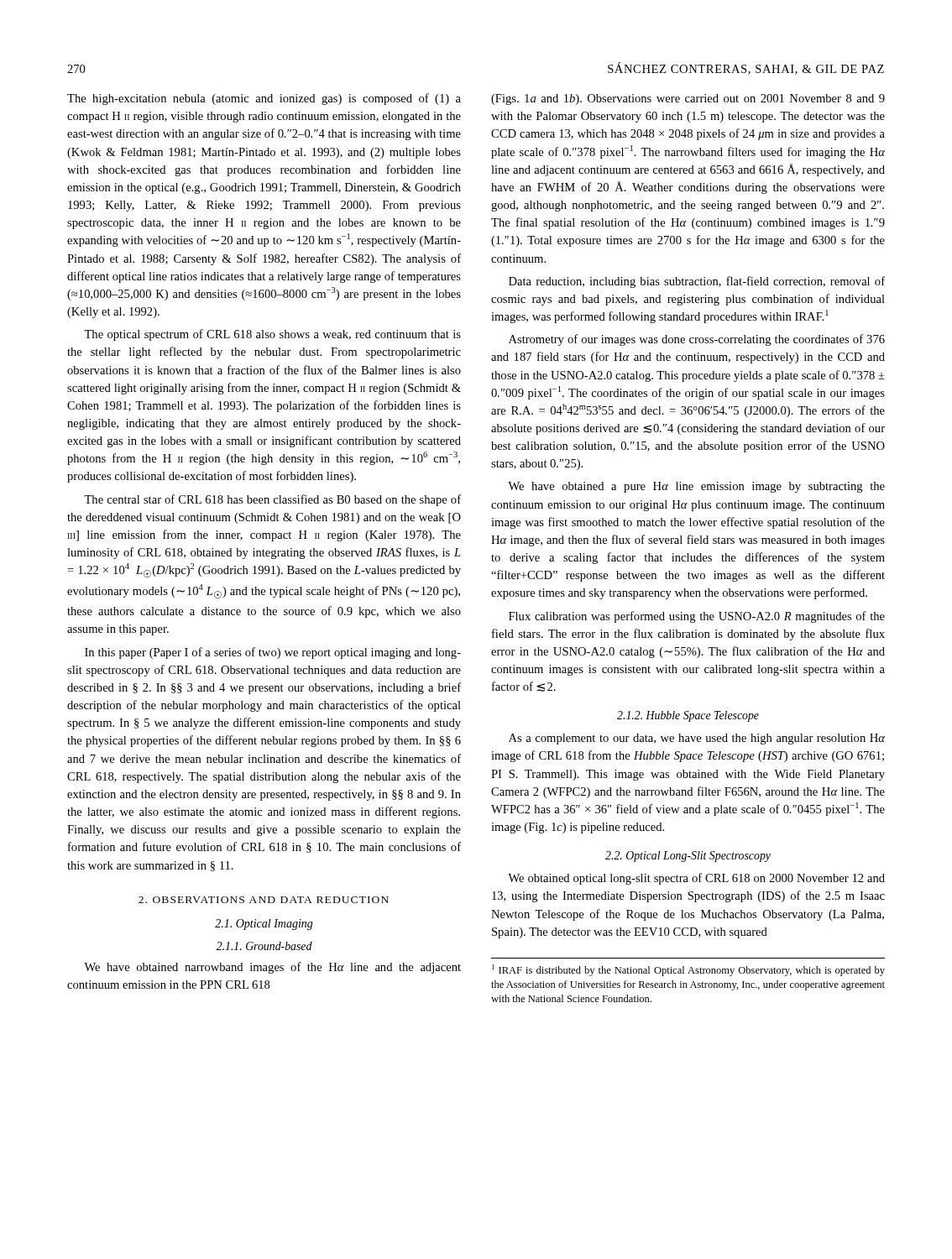Locate the block starting "(Figs. 1a and 1b). Observations were carried out"
The height and width of the screenshot is (1259, 952).
688,179
